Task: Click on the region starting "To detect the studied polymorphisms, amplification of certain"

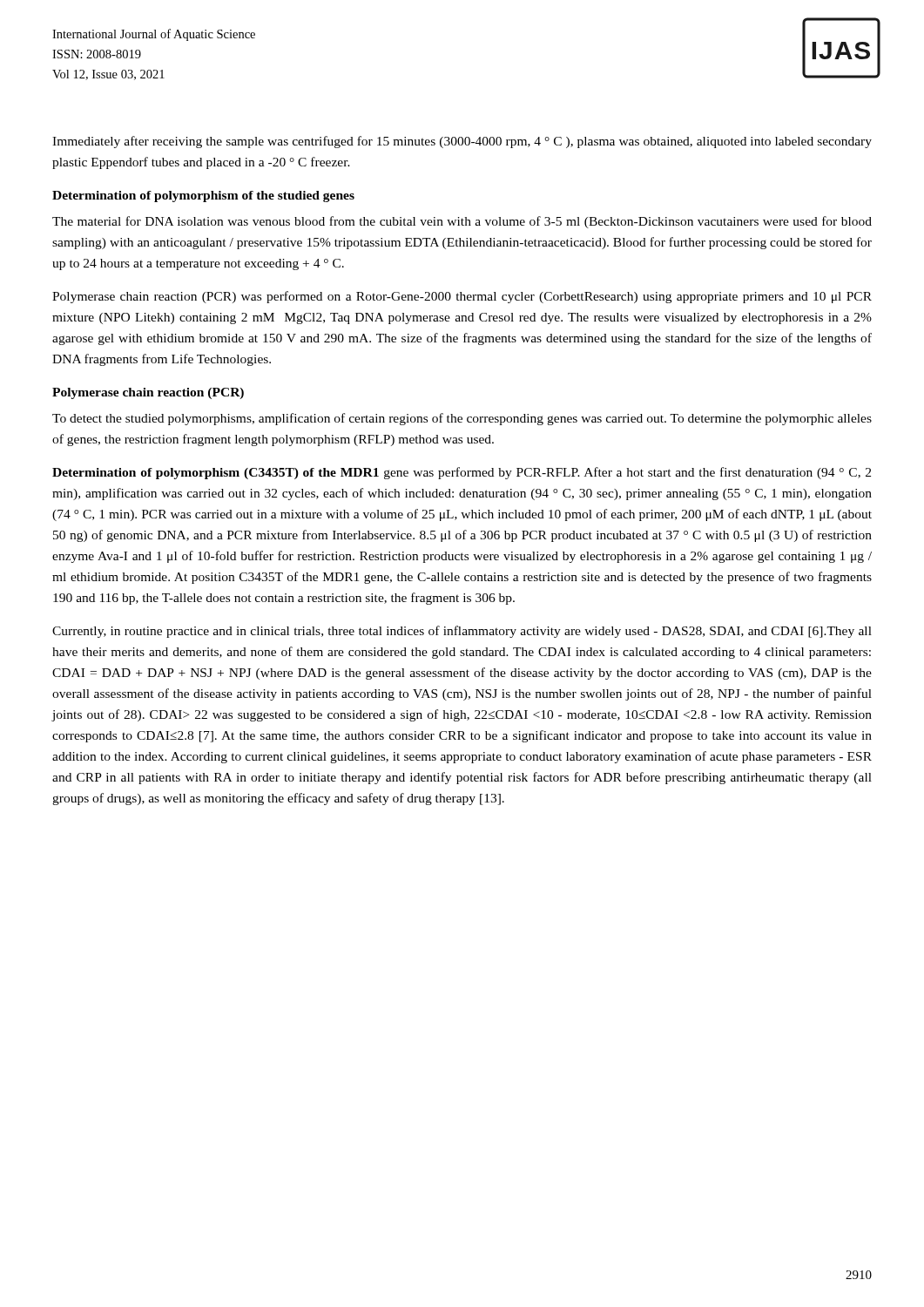Action: click(x=462, y=429)
